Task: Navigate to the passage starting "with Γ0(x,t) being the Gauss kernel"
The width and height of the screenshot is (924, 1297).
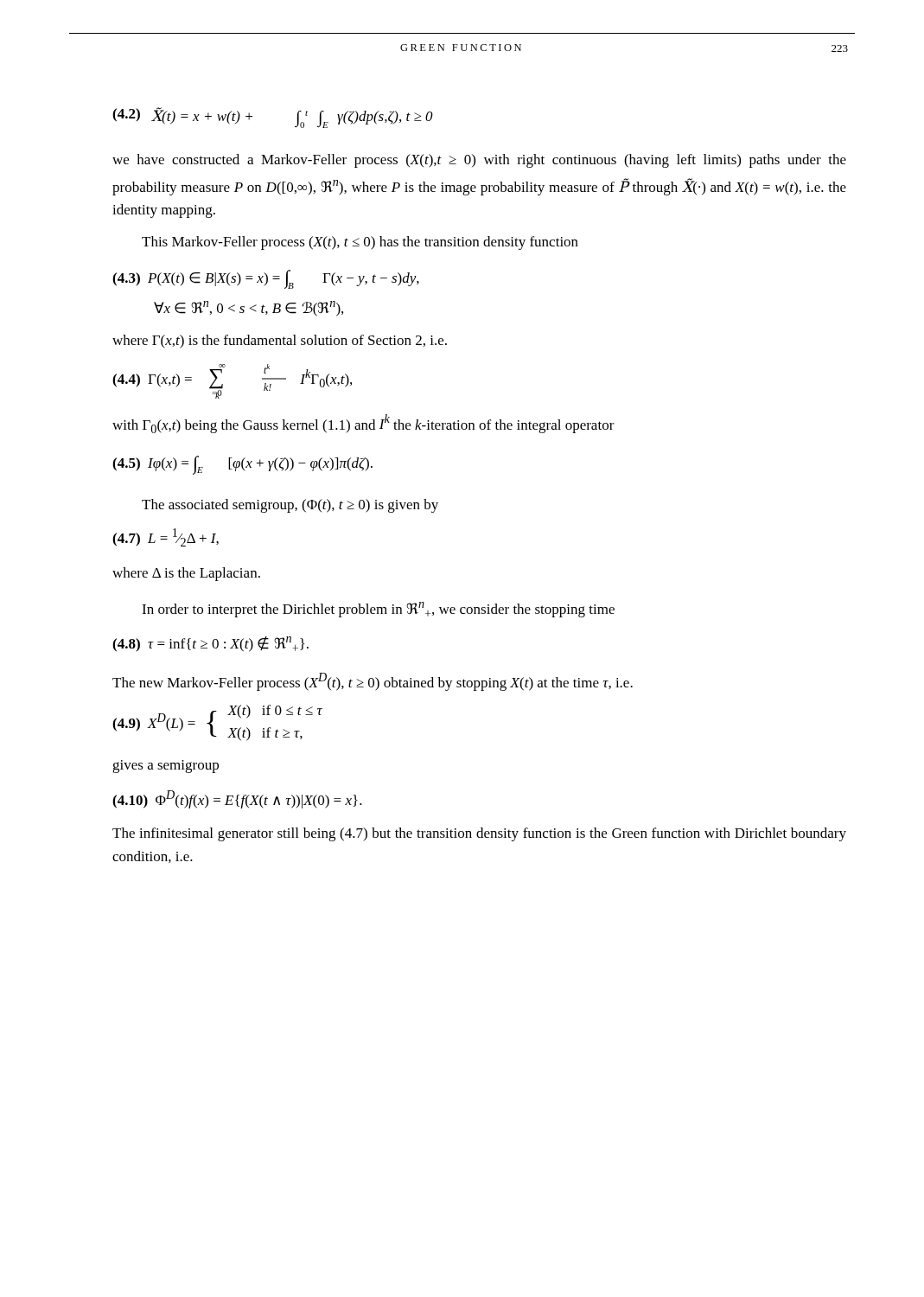Action: pos(363,424)
